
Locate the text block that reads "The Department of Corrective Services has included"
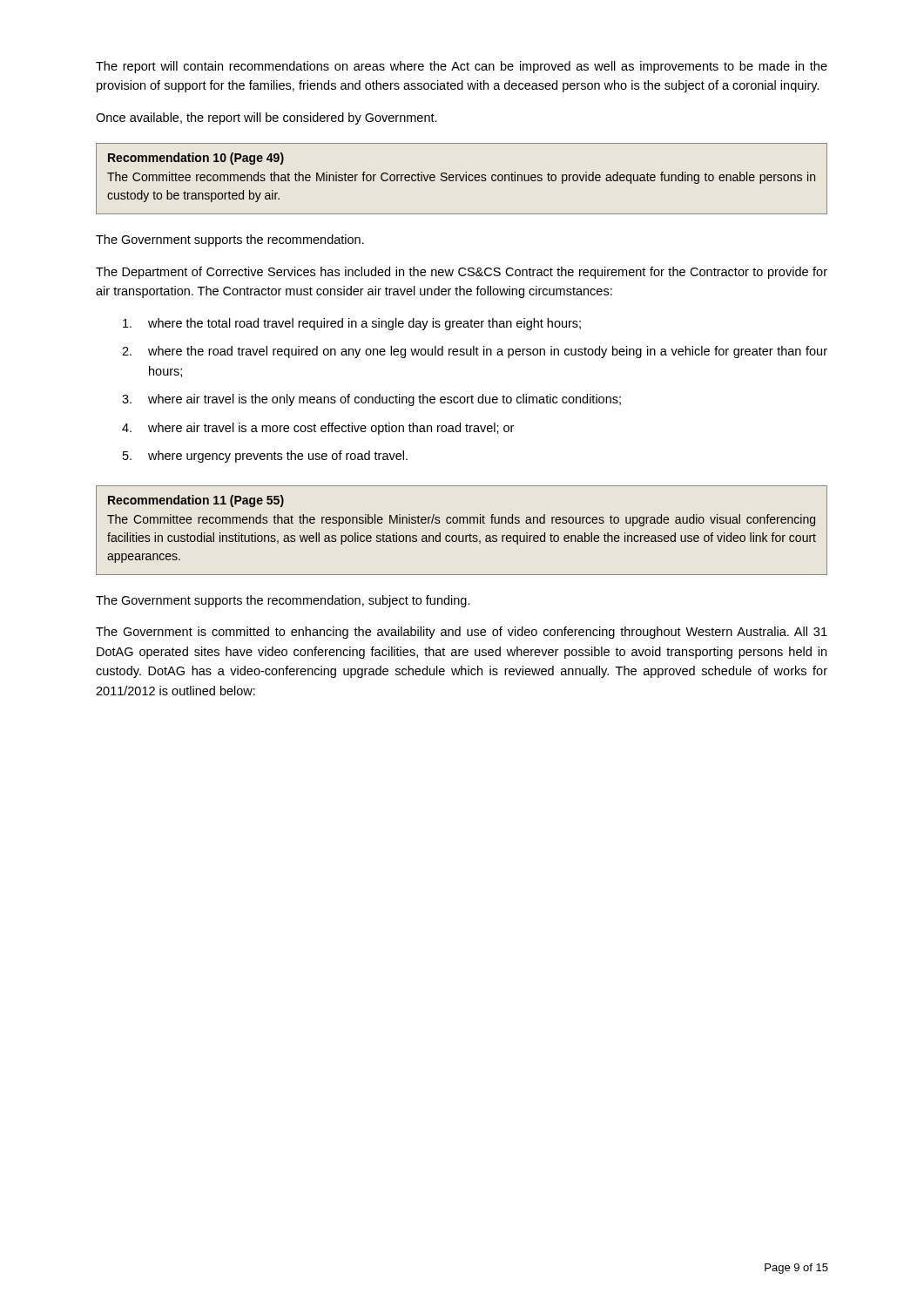(x=462, y=282)
